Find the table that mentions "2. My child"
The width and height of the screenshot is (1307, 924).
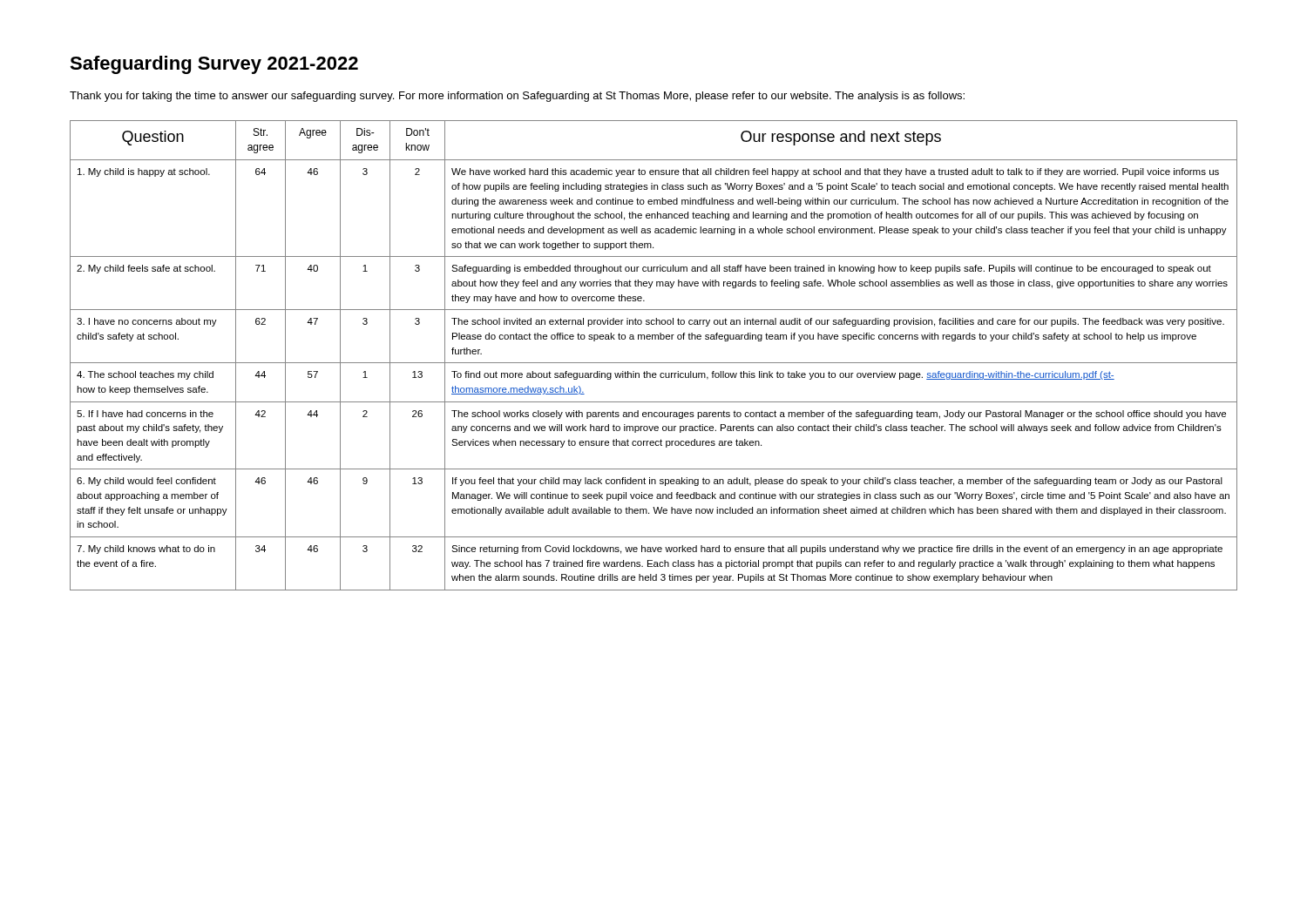pyautogui.click(x=654, y=355)
